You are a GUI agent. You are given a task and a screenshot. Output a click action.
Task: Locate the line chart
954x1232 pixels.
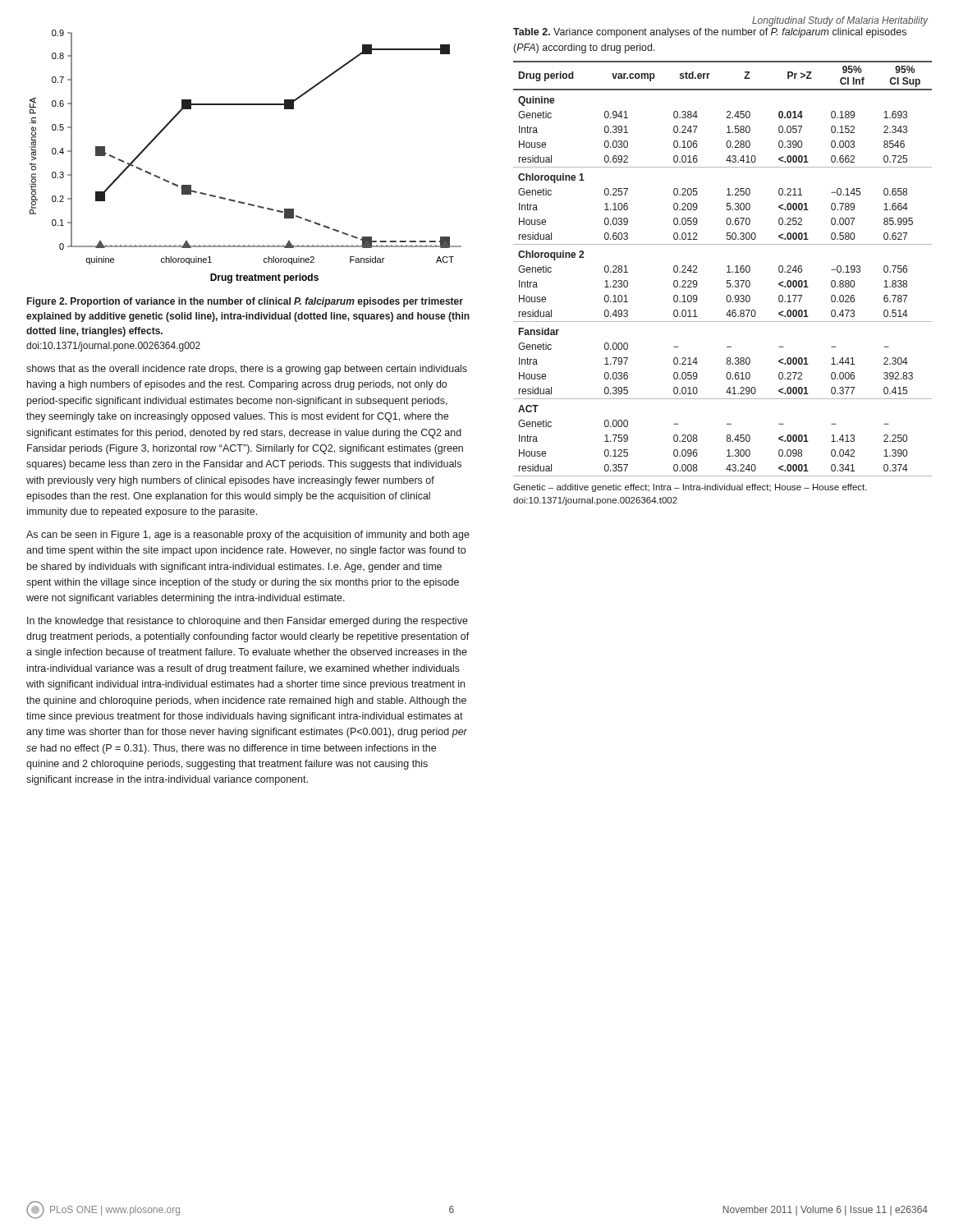tap(256, 156)
